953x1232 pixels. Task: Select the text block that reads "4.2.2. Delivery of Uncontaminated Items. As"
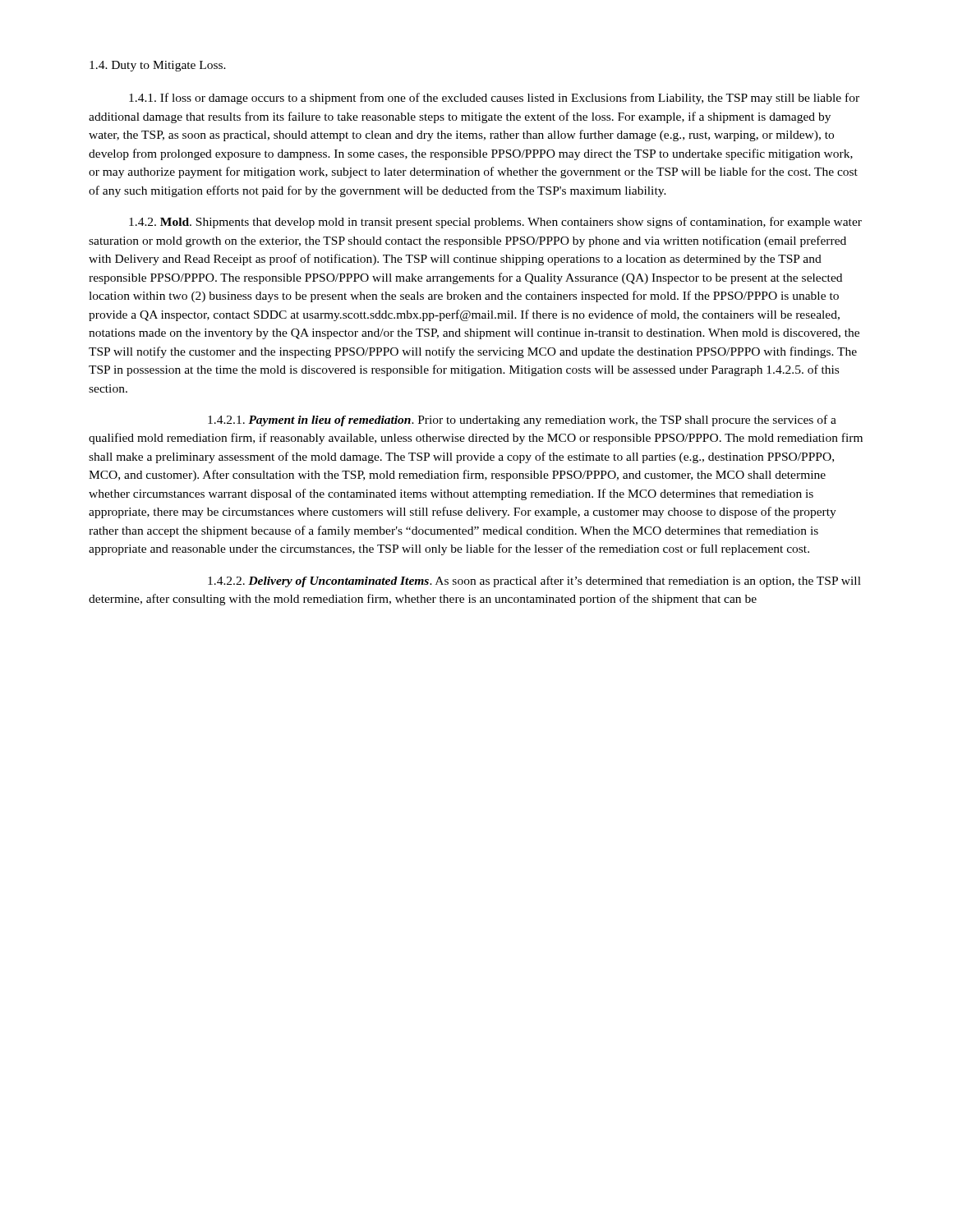click(475, 589)
